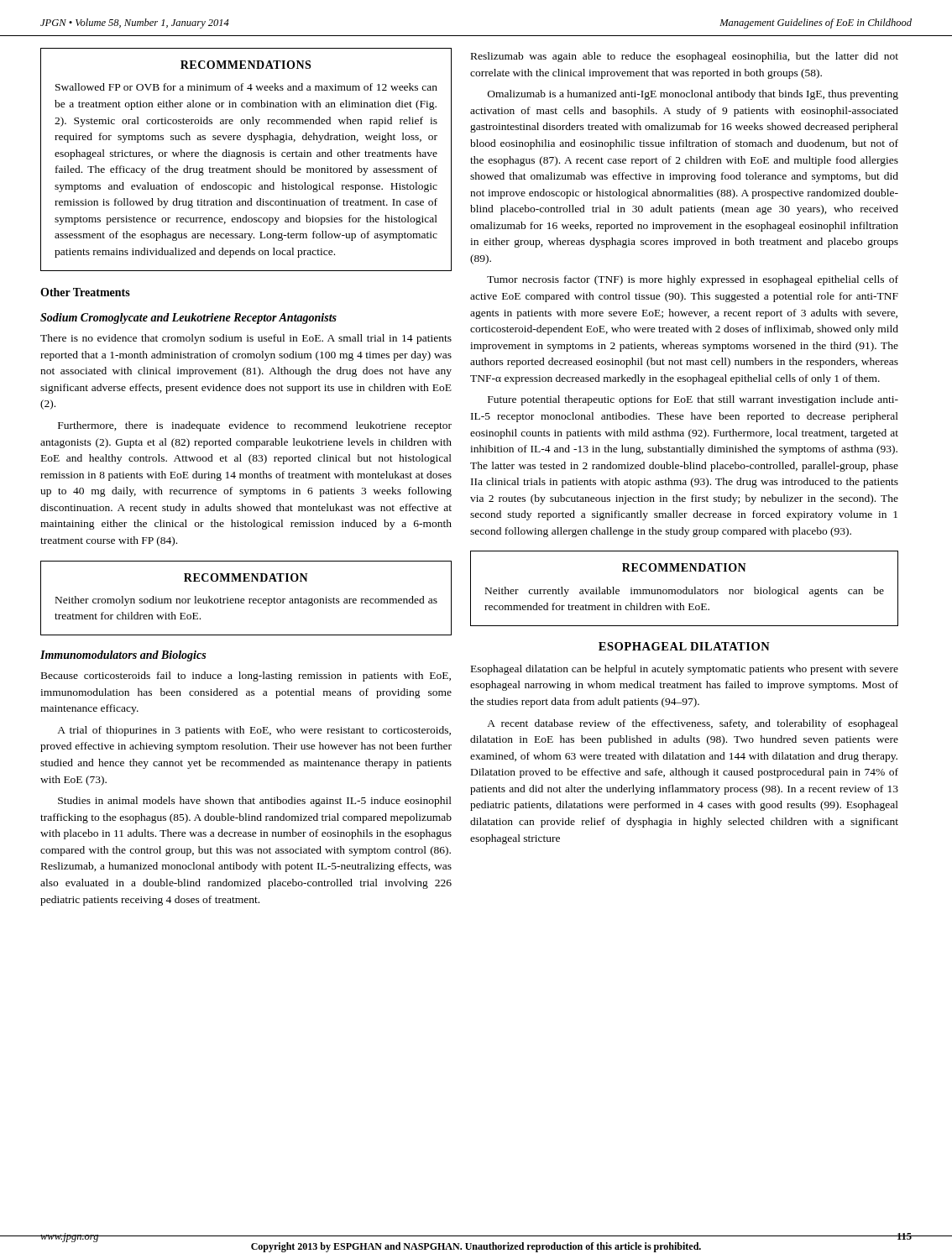
Task: Point to the passage starting "RECOMMENDATIONS Swallowed FP or OVB for"
Action: (x=246, y=159)
